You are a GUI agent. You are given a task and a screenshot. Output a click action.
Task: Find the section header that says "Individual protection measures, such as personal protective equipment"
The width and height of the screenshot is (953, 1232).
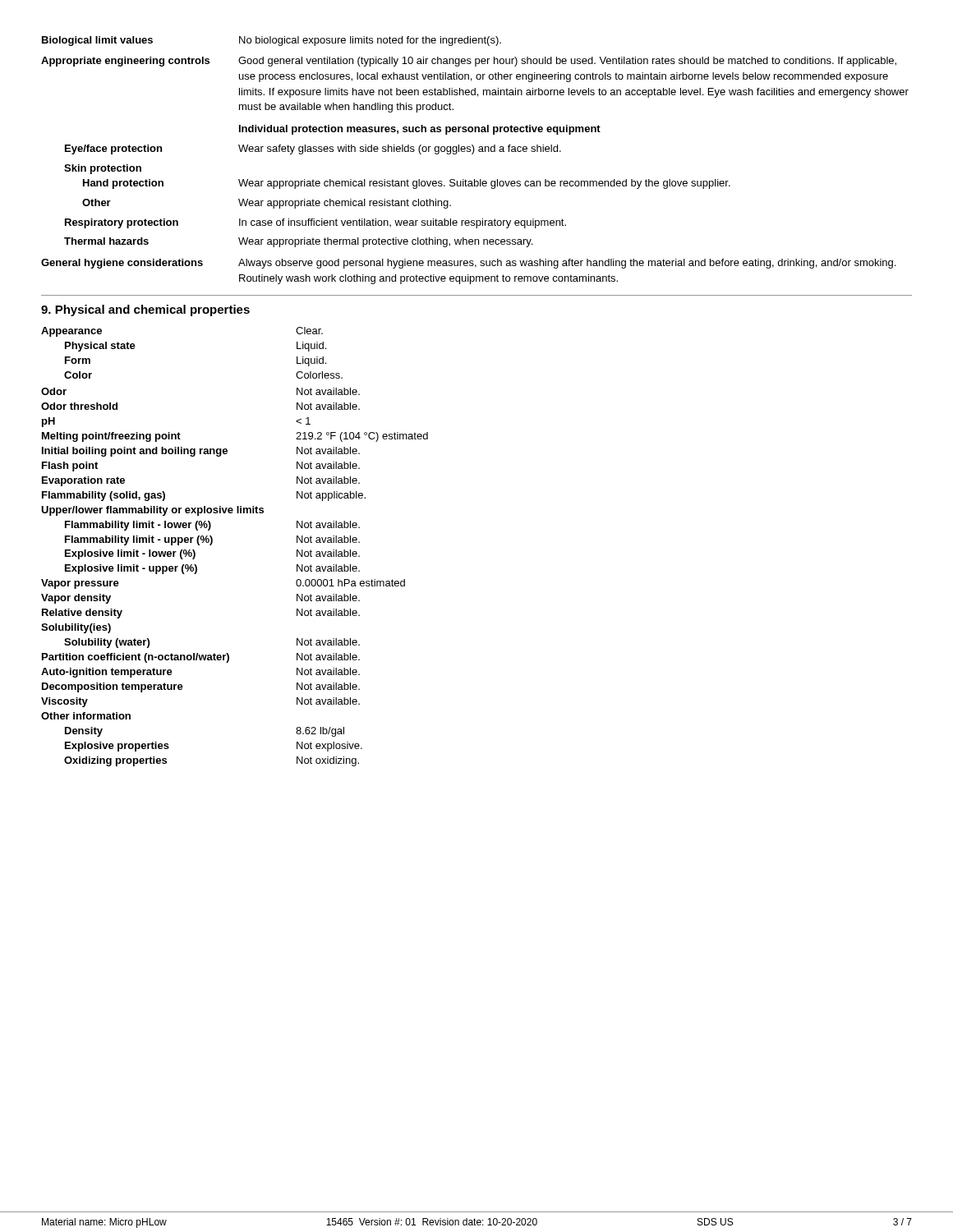pyautogui.click(x=476, y=129)
